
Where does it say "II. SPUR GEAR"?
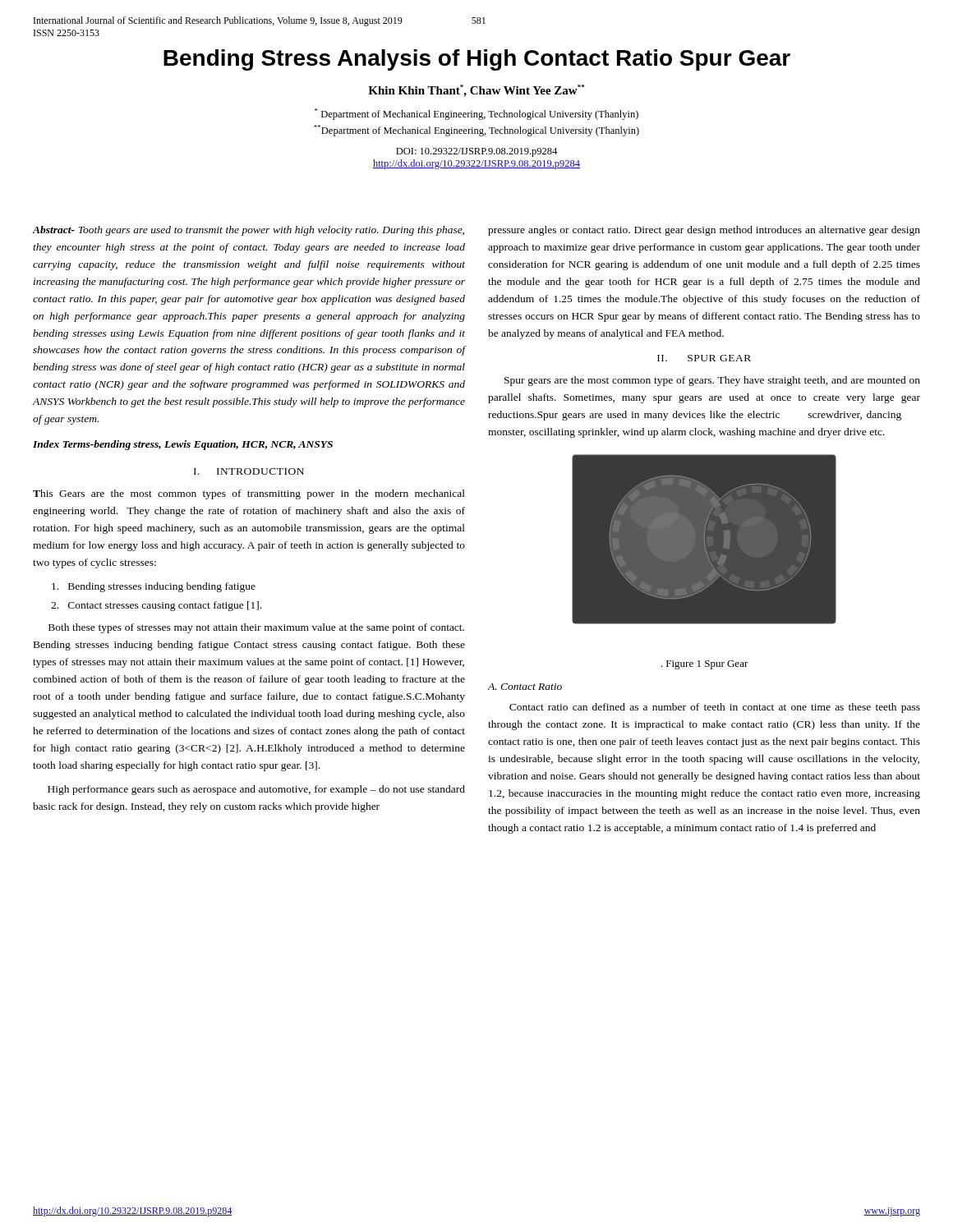(704, 358)
